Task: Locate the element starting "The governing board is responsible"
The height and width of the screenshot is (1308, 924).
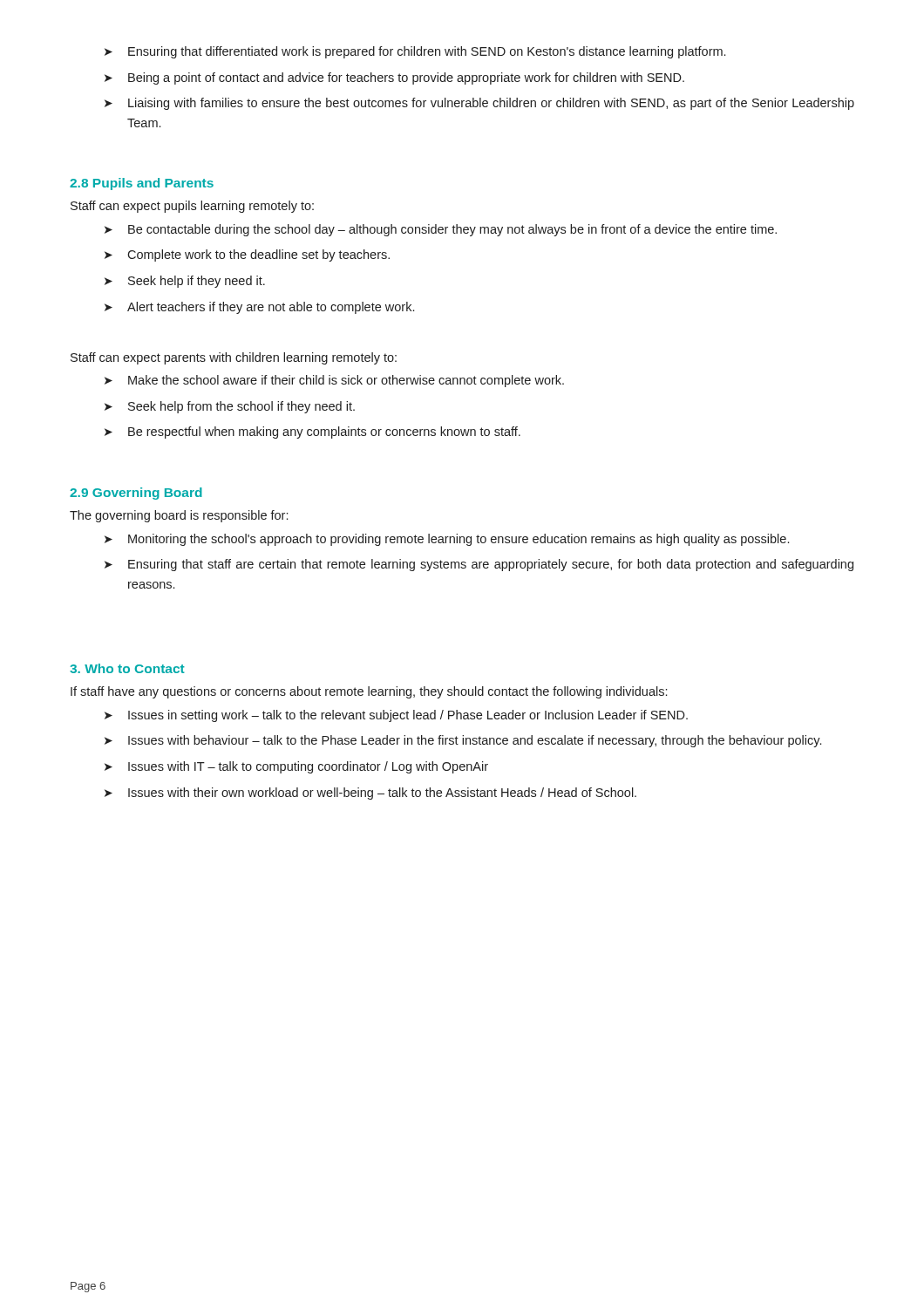Action: [179, 515]
